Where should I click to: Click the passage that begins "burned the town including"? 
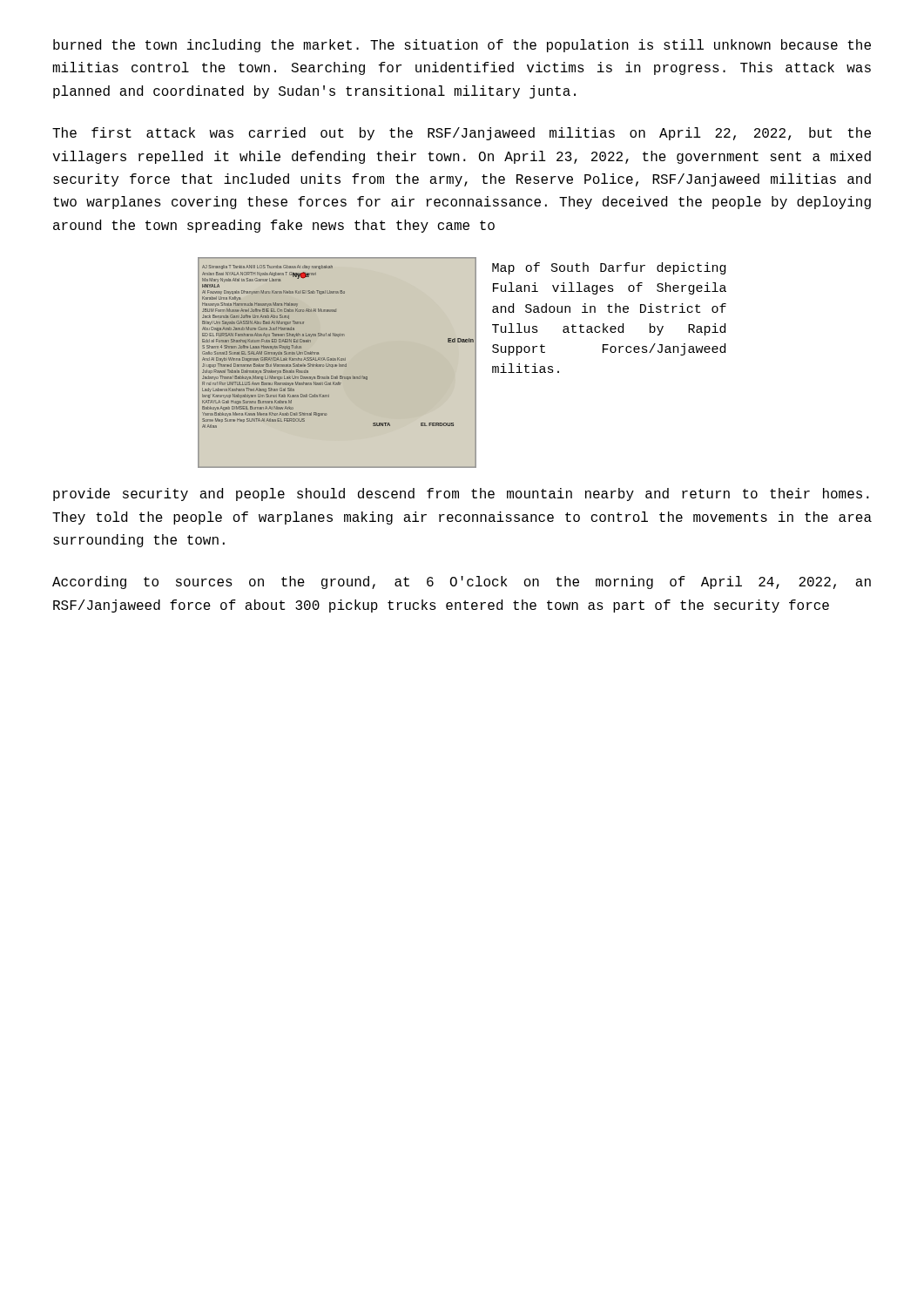click(462, 69)
